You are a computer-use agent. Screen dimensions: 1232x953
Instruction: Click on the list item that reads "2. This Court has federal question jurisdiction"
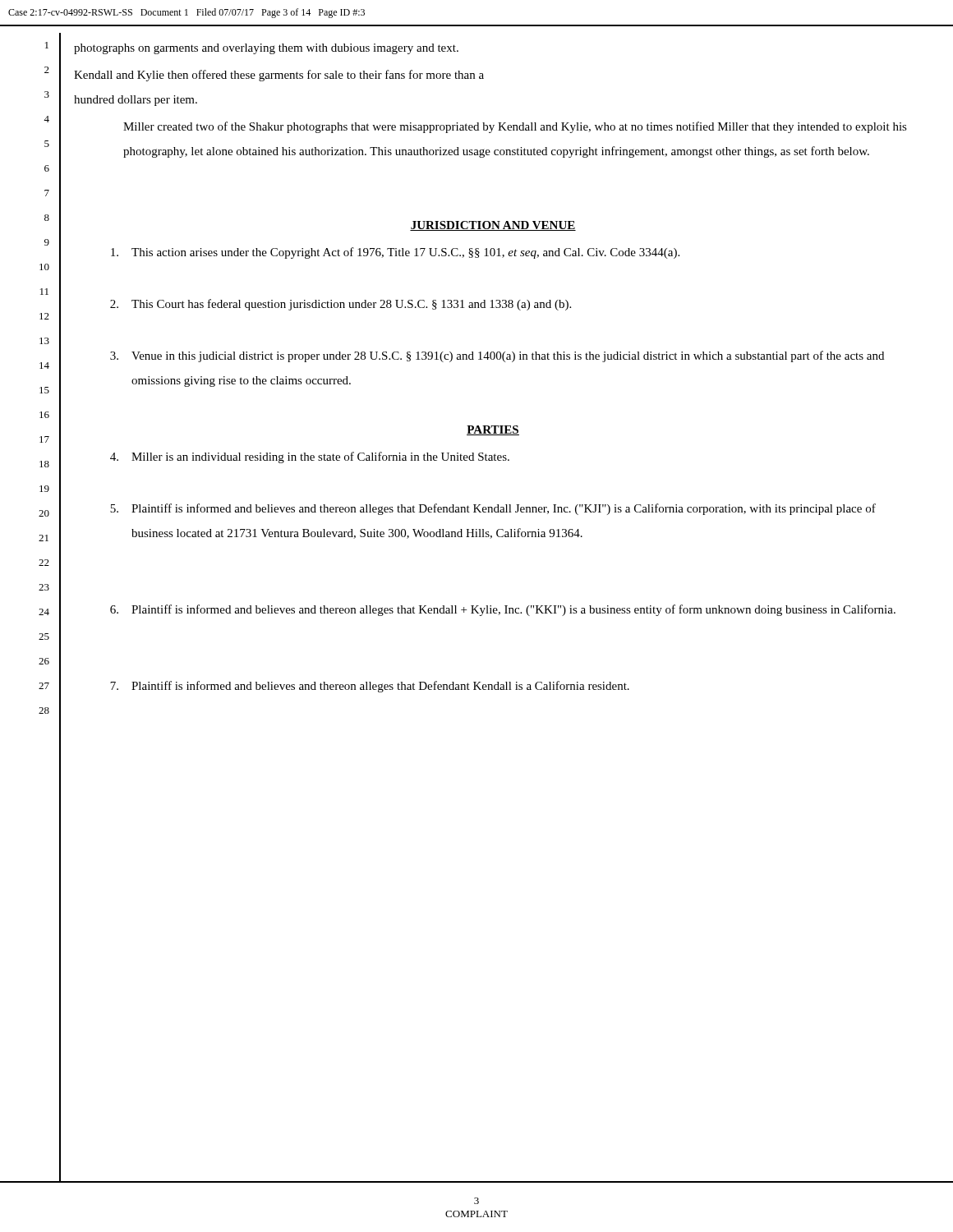[x=493, y=304]
